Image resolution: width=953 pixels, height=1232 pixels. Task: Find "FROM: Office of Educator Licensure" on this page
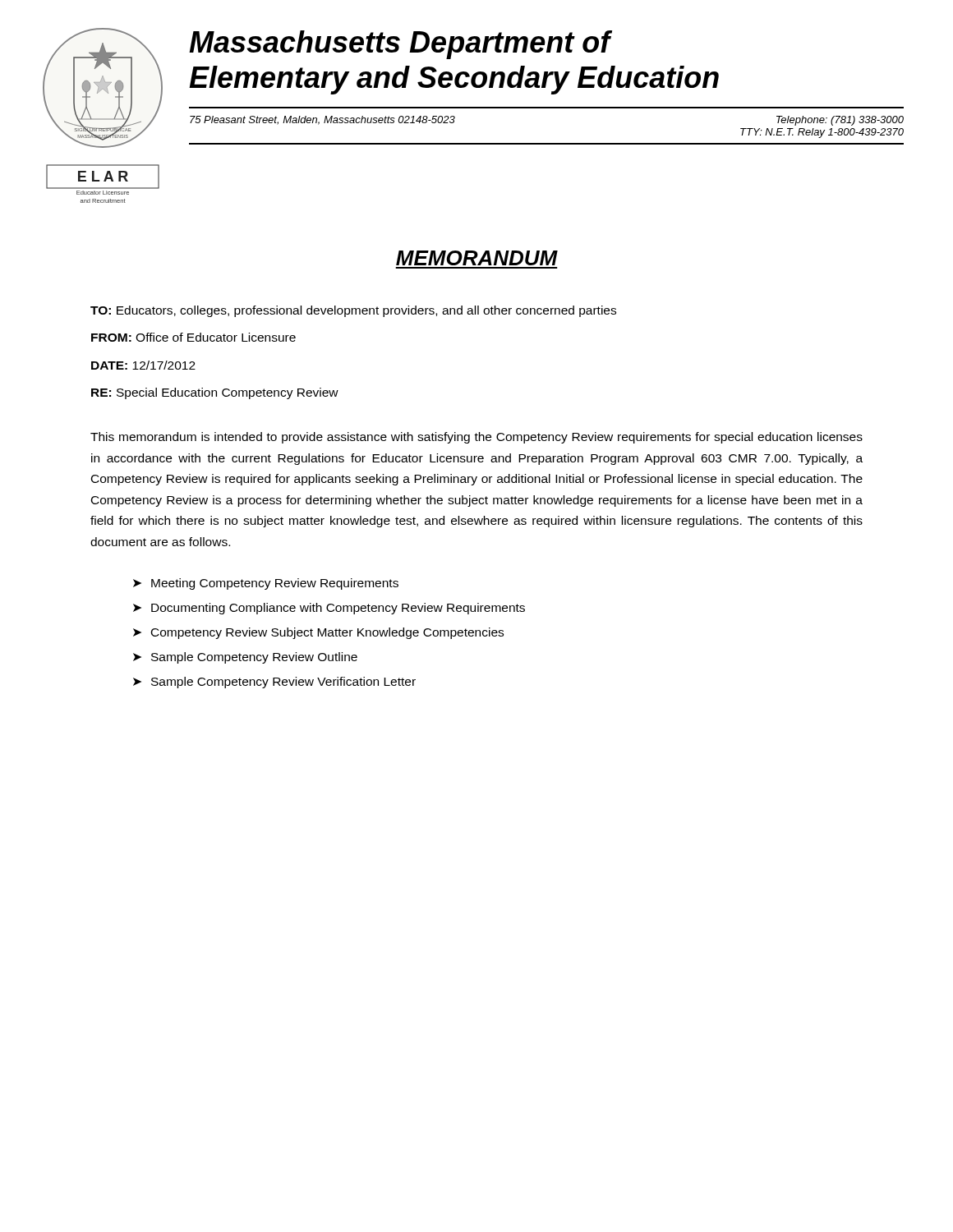click(x=193, y=337)
